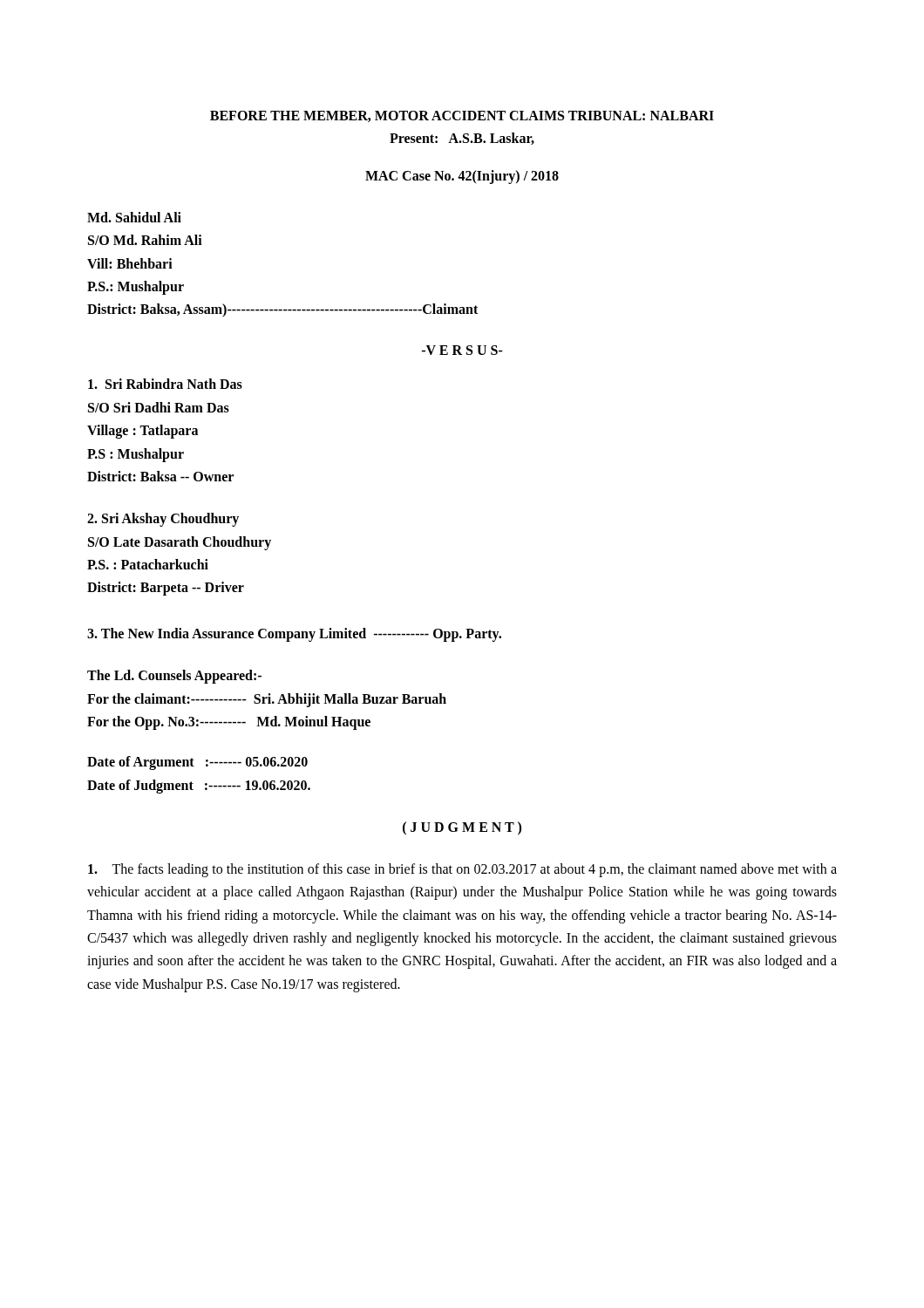Find the section header that reads "BEFORE THE MEMBER,"

[462, 127]
